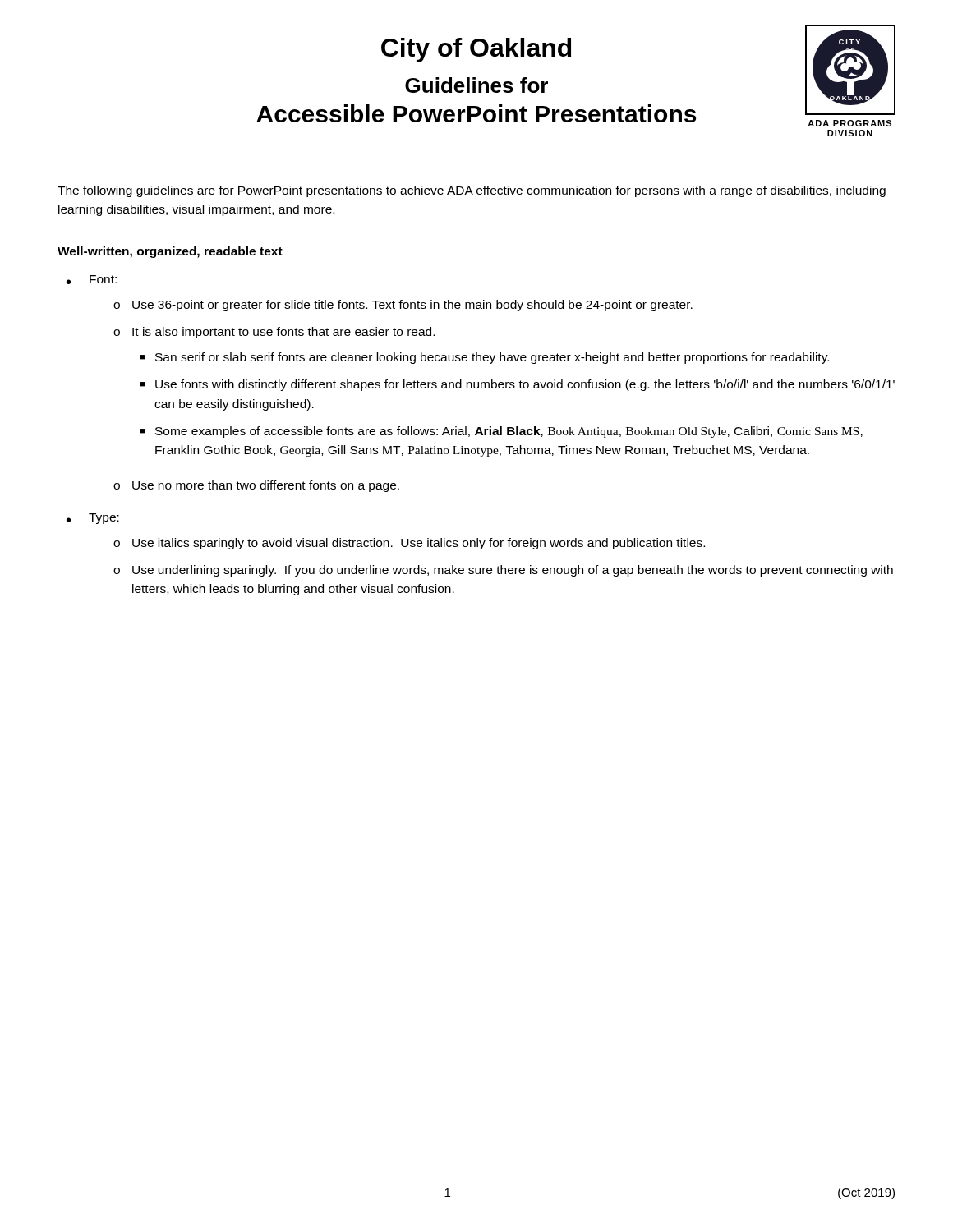The width and height of the screenshot is (953, 1232).
Task: Navigate to the element starting "Use fonts with distinctly different shapes"
Action: point(525,394)
